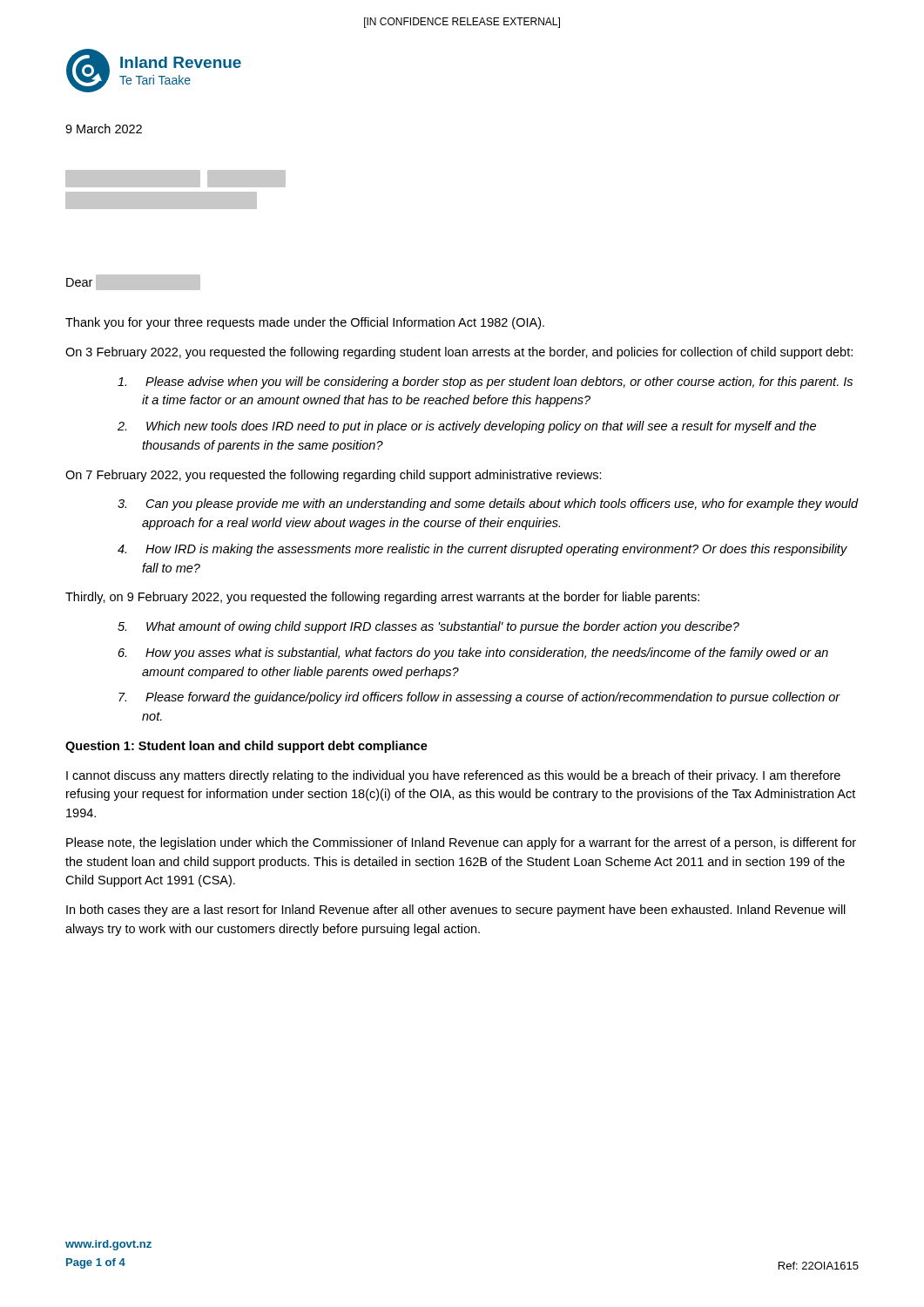The height and width of the screenshot is (1307, 924).
Task: Find the text with the text "9 March 2022"
Action: tap(104, 129)
